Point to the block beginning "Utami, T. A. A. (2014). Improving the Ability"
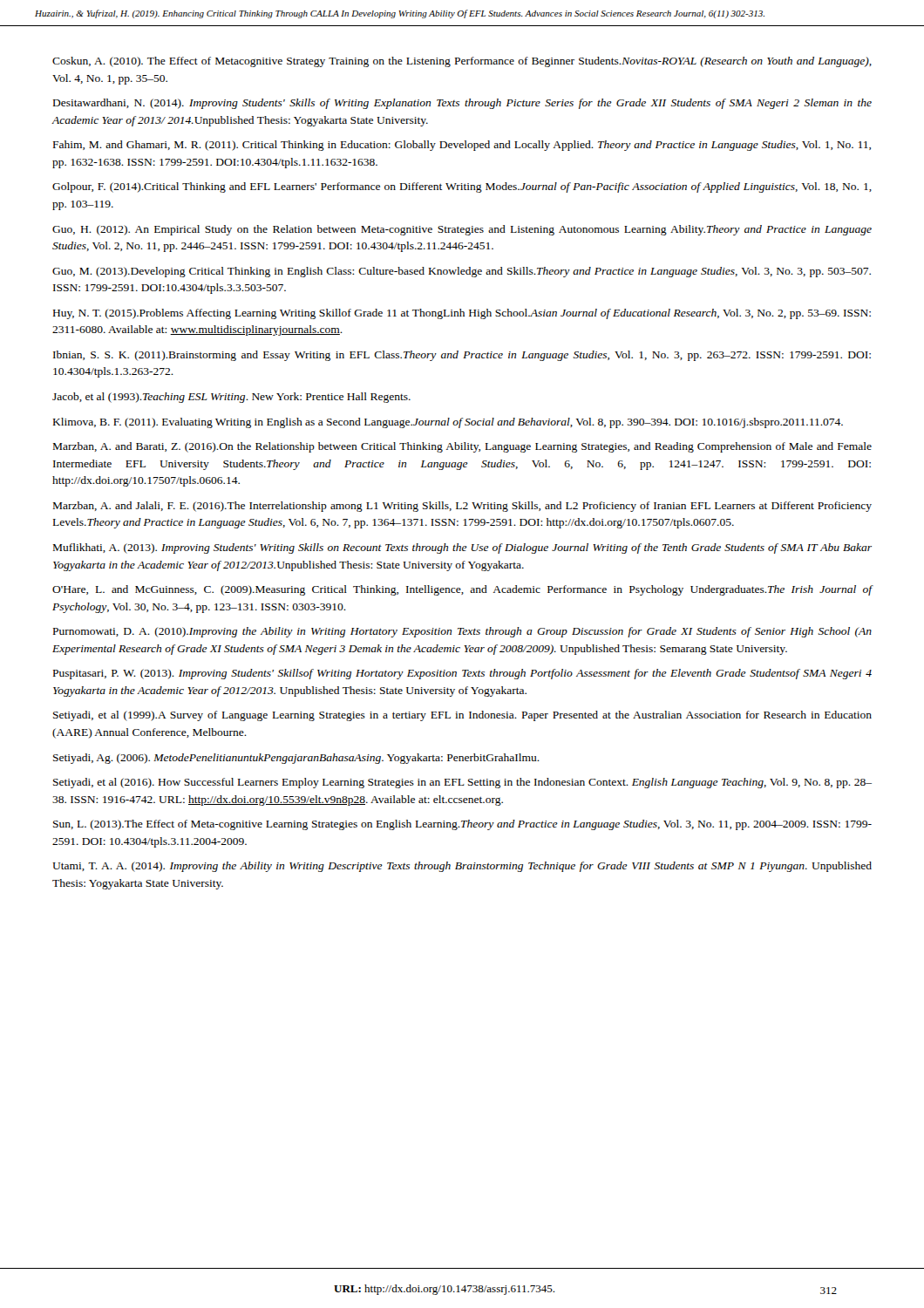The image size is (924, 1308). [462, 874]
